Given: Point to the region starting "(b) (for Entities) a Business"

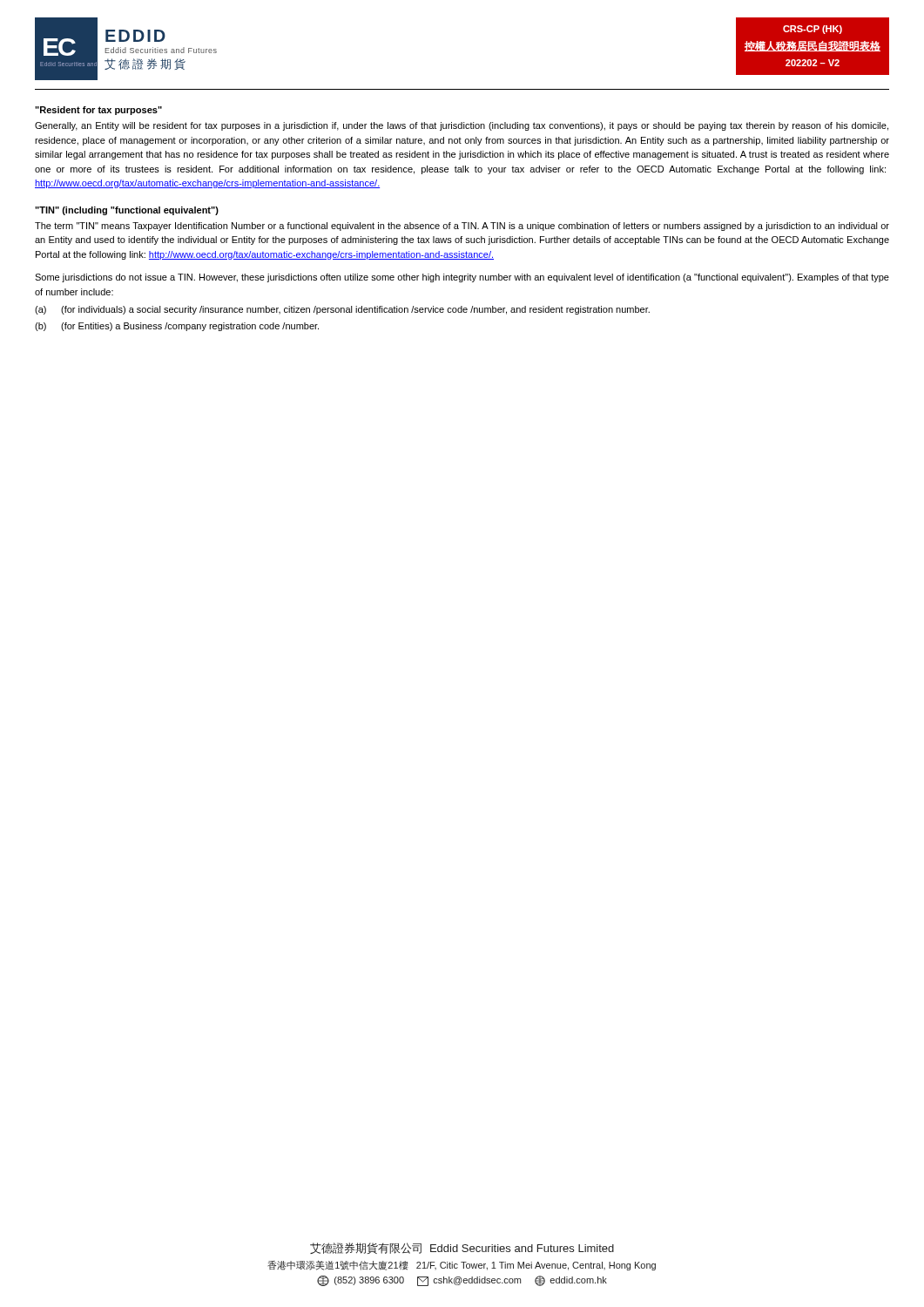Looking at the screenshot, I should pyautogui.click(x=177, y=326).
